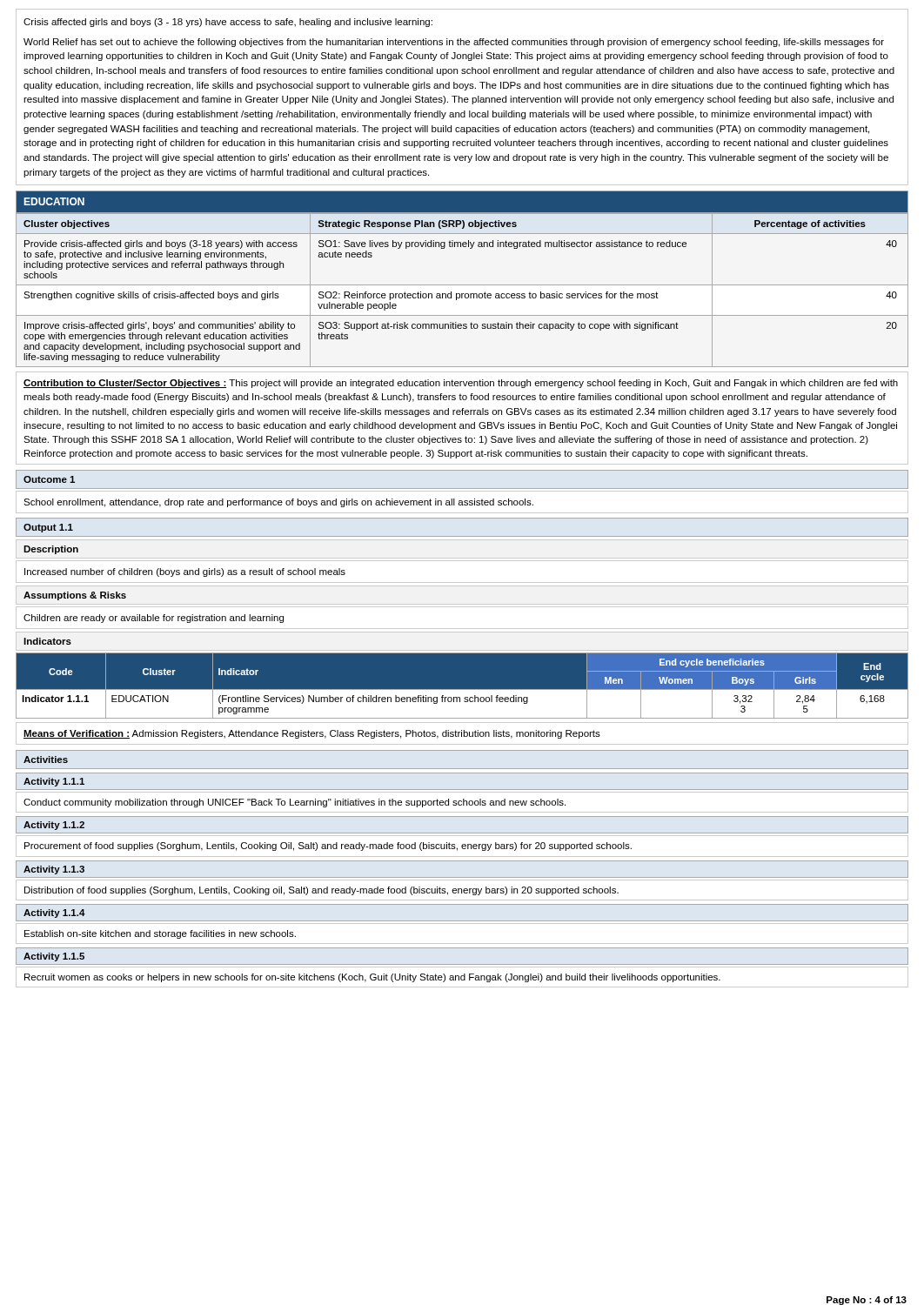This screenshot has height=1305, width=924.
Task: Click on the table containing "Strategic Response Plan"
Action: (x=462, y=290)
